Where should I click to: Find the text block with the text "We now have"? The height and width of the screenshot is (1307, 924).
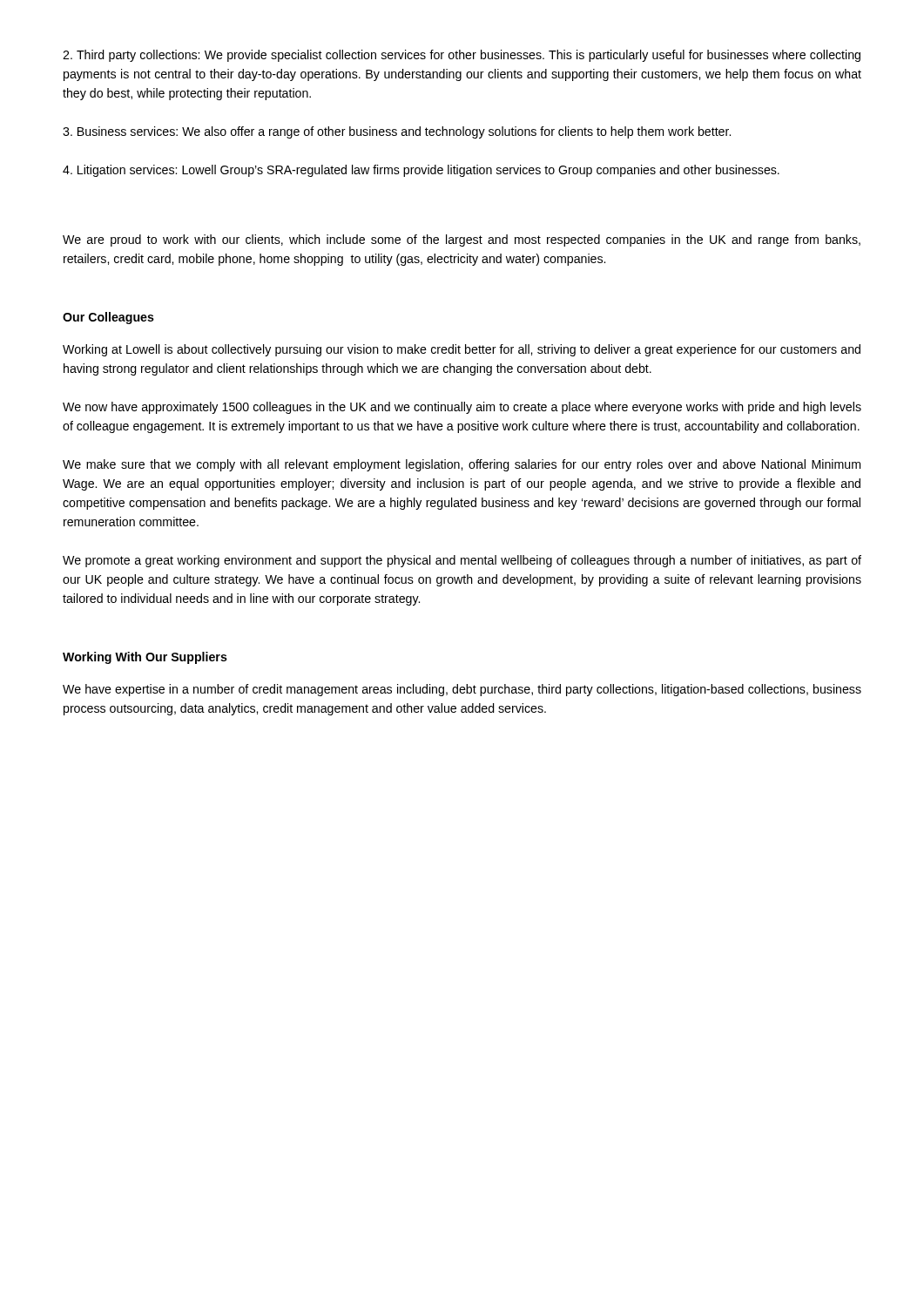pos(462,416)
